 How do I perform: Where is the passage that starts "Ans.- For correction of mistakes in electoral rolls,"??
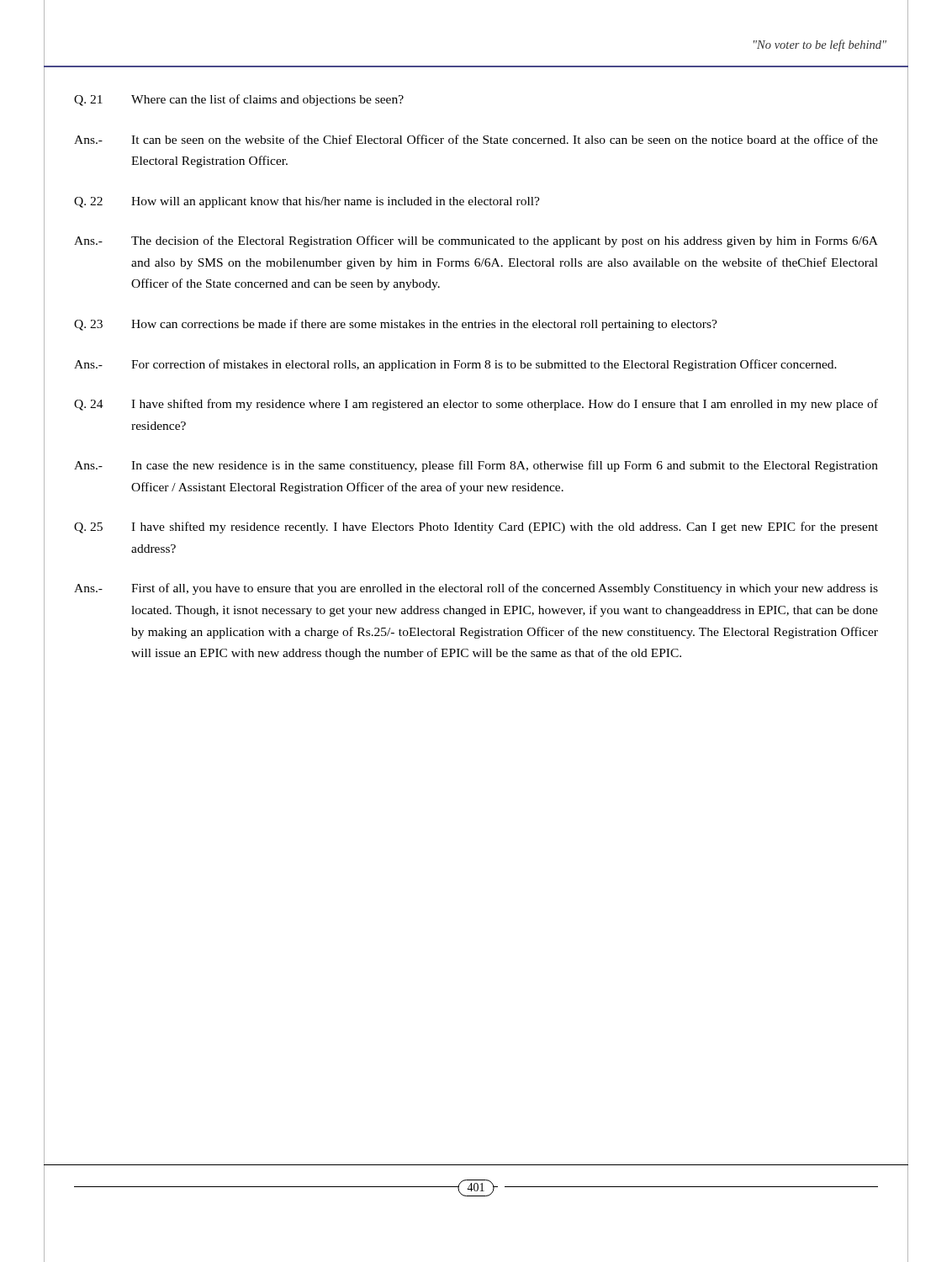(476, 364)
